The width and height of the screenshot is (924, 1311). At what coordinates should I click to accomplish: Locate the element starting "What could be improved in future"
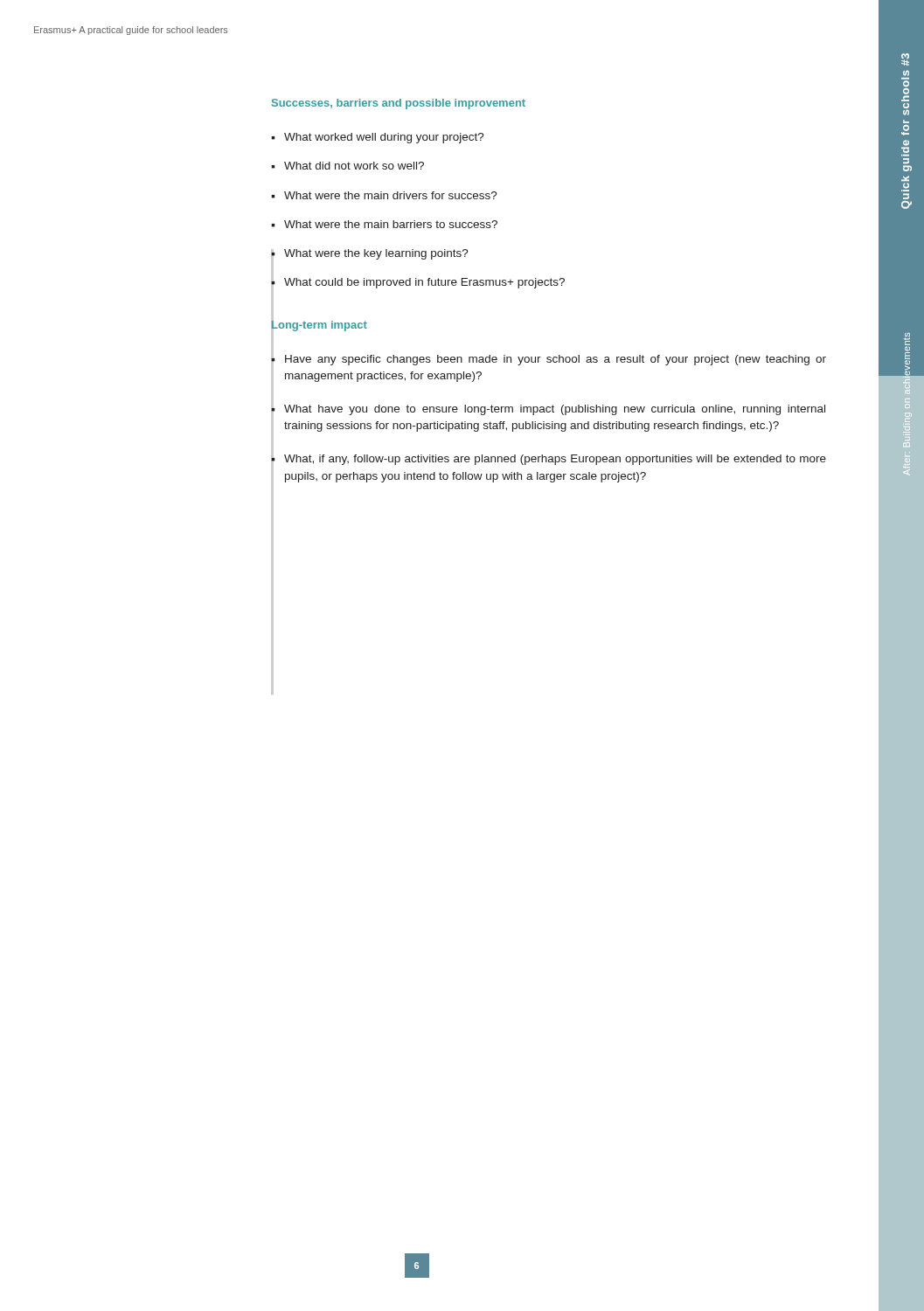point(425,282)
